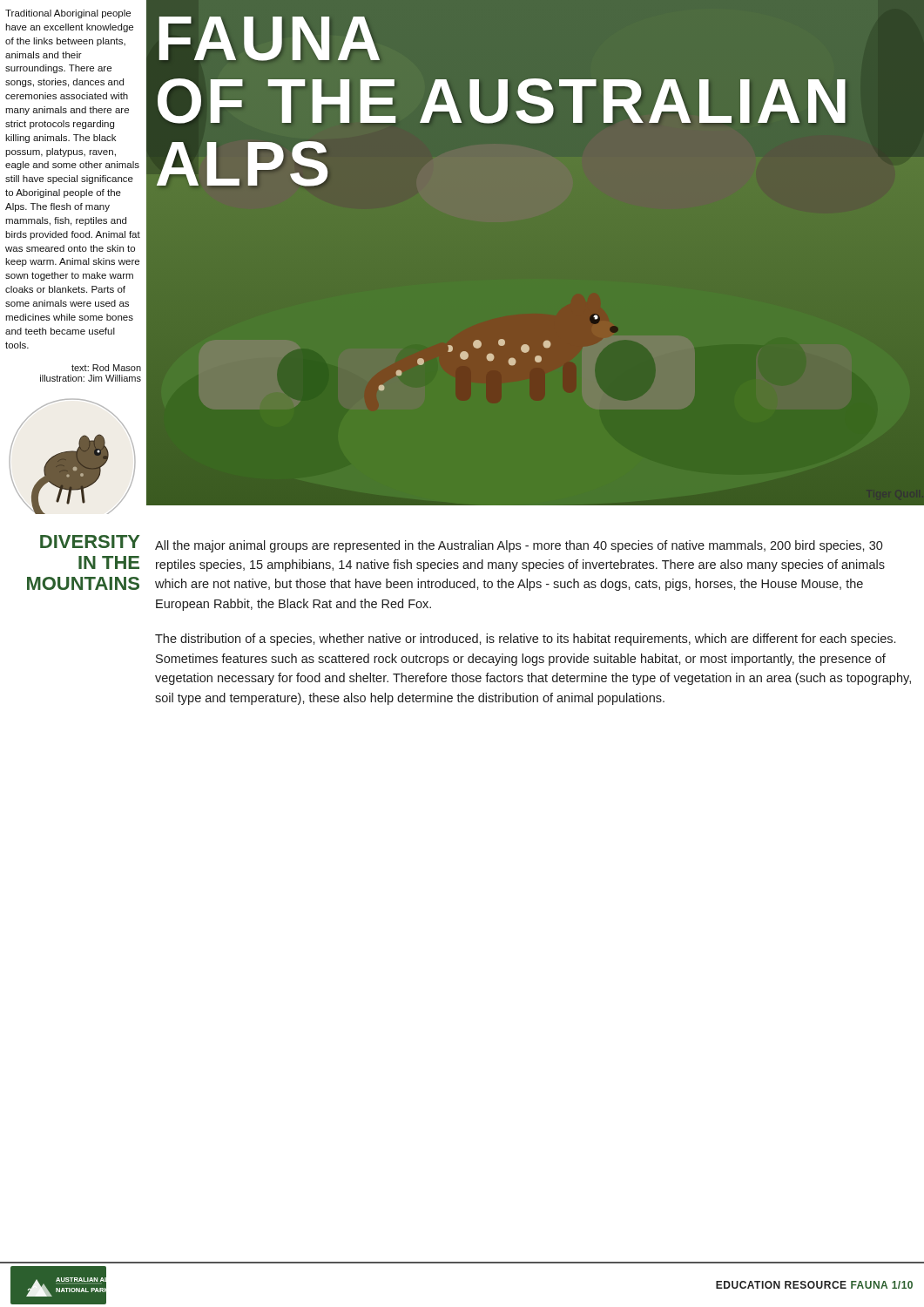Viewport: 924px width, 1307px height.
Task: Point to the block beginning "The distribution of a species,"
Action: pos(534,668)
